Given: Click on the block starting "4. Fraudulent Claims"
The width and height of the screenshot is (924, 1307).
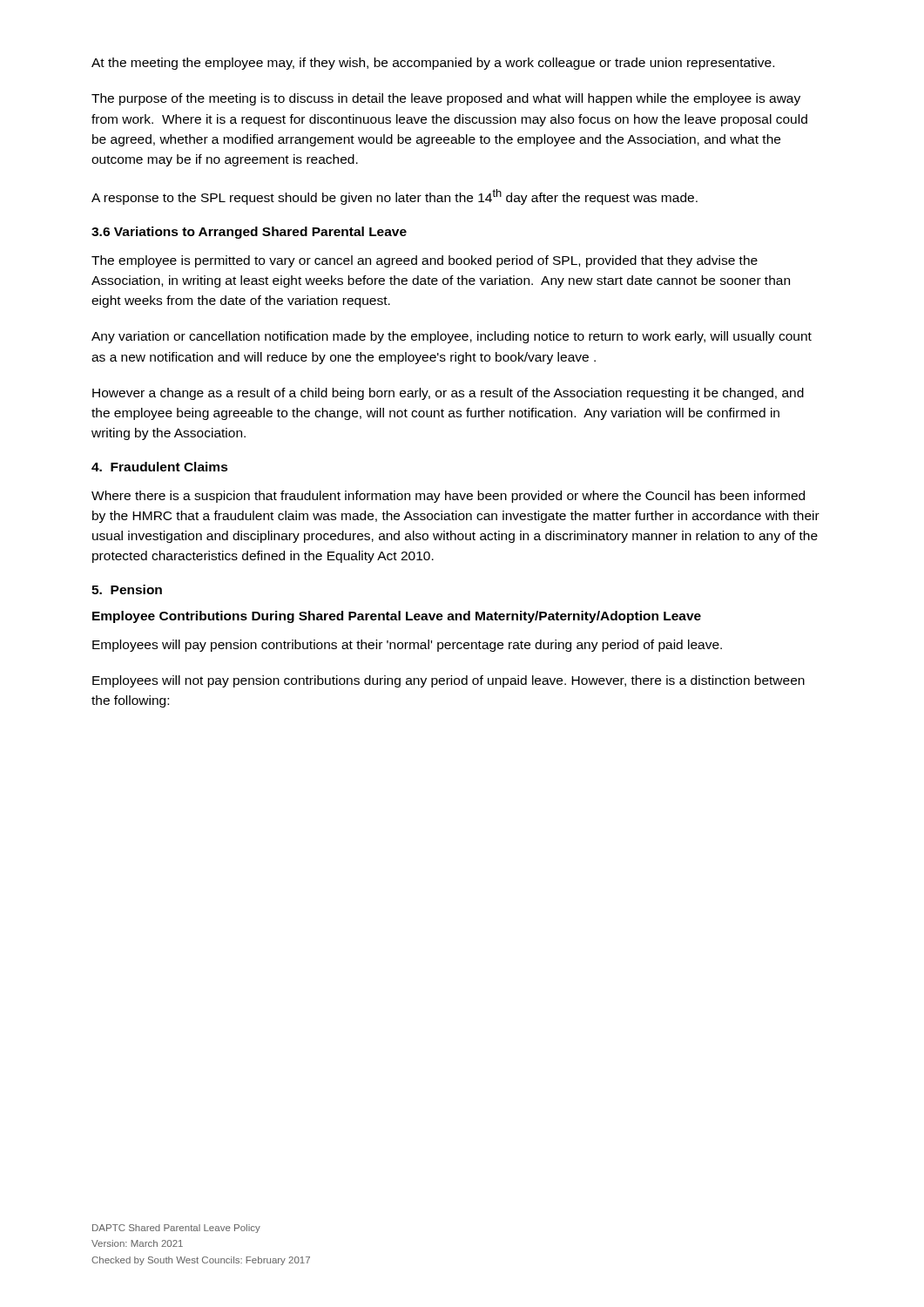Looking at the screenshot, I should coord(160,466).
